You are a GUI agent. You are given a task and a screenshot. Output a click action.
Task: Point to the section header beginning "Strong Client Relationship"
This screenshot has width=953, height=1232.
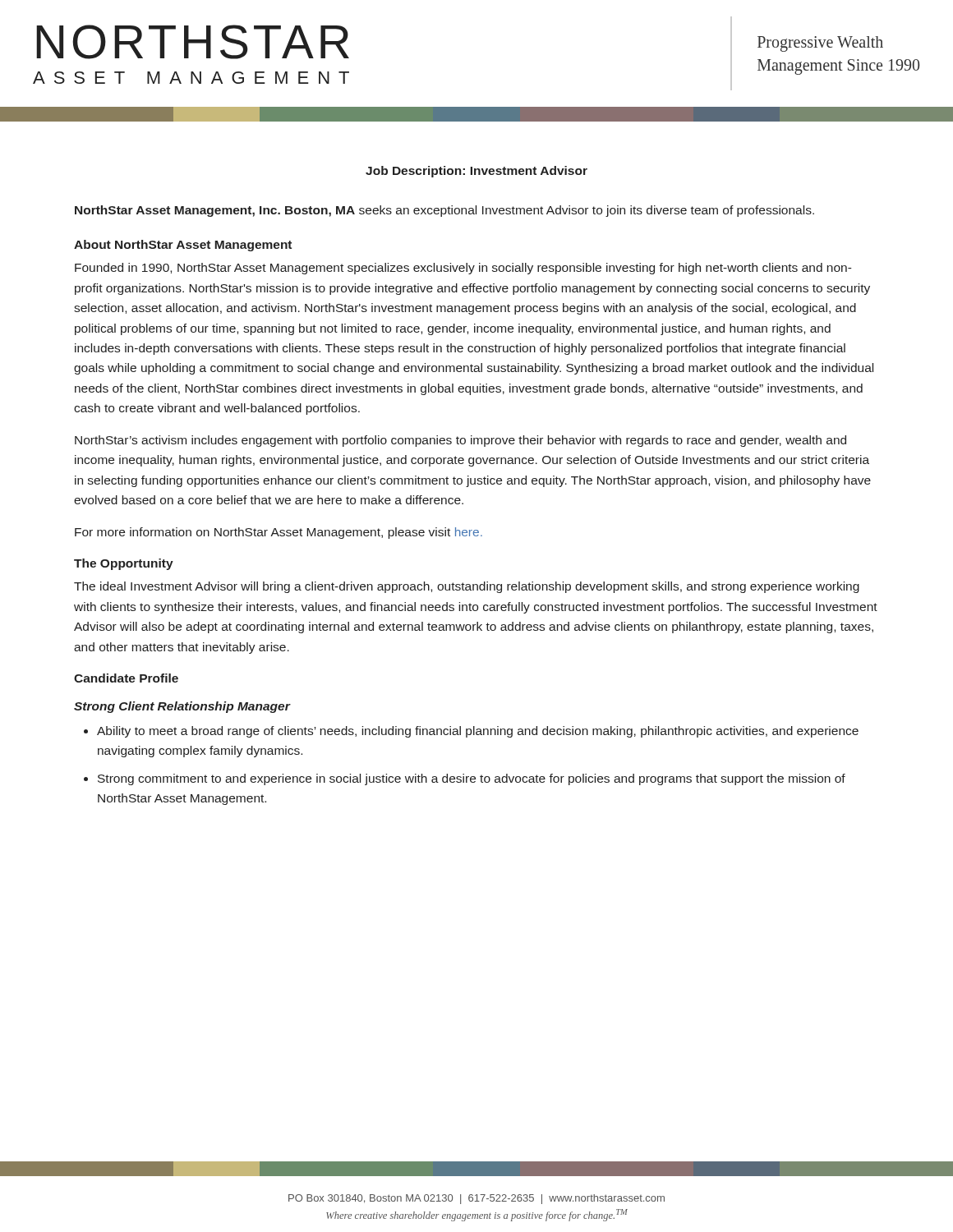(182, 706)
